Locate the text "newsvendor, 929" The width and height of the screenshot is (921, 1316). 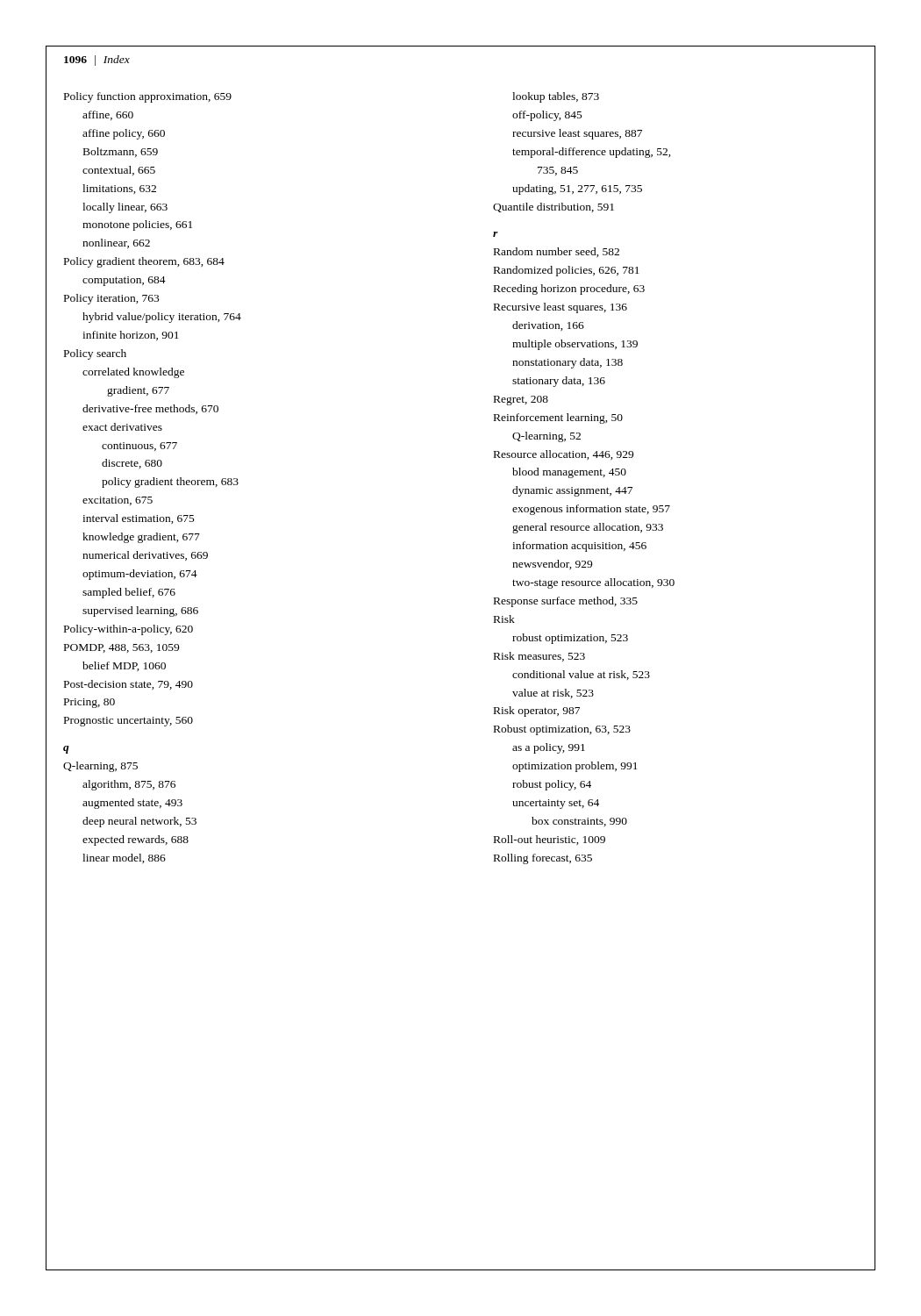(552, 564)
